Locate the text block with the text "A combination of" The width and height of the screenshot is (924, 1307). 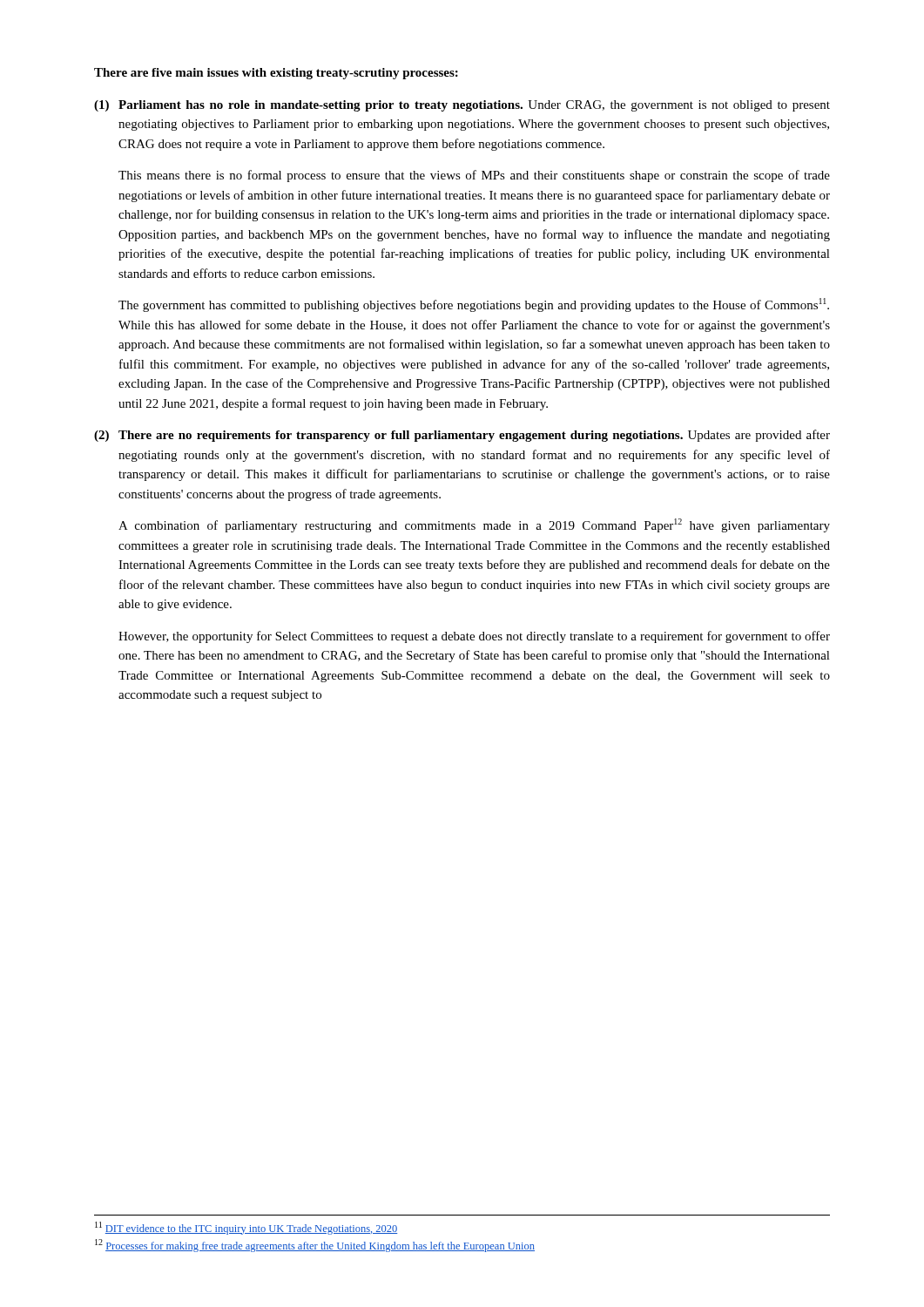[474, 564]
